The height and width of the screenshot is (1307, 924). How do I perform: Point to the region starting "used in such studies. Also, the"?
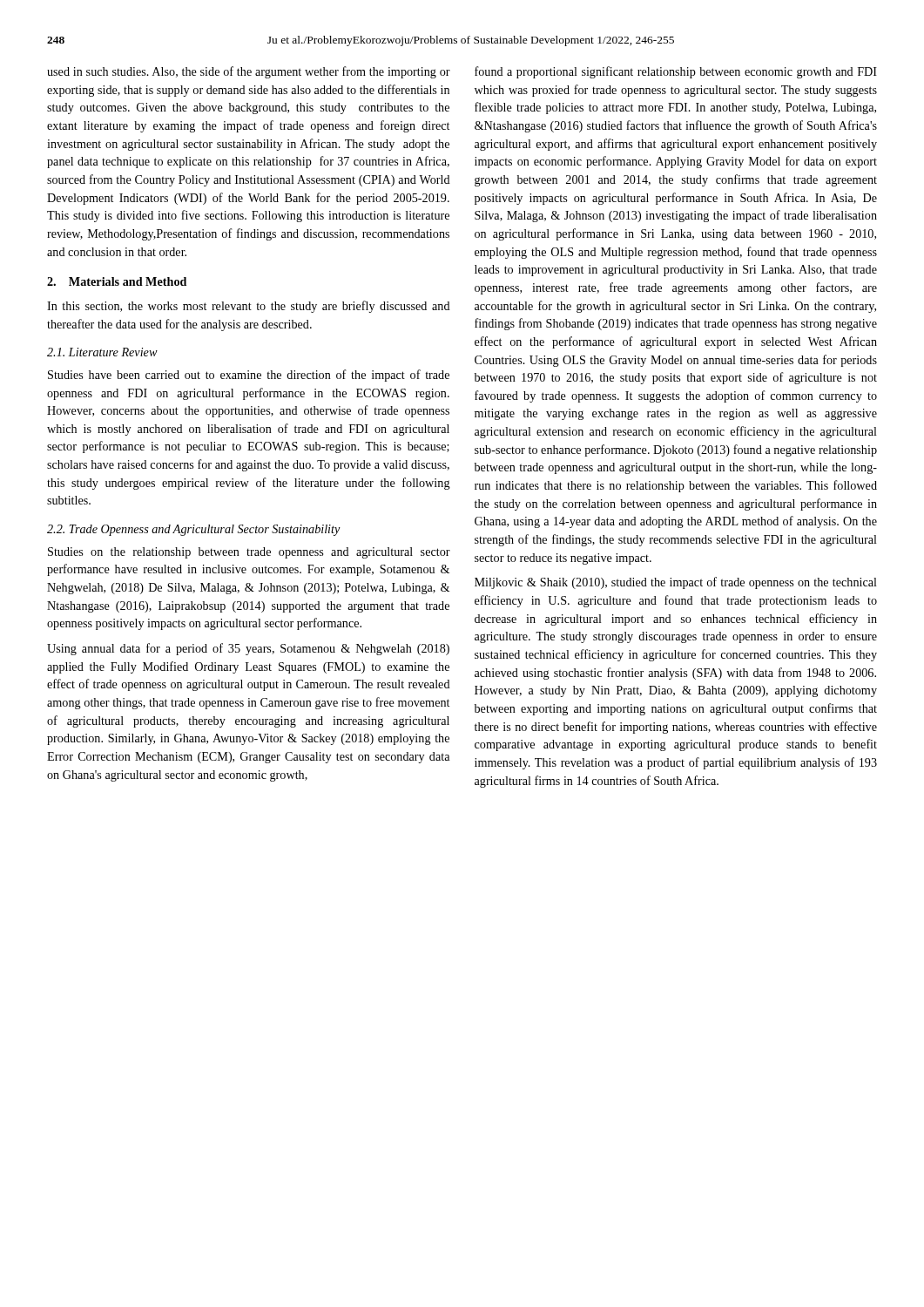click(248, 162)
